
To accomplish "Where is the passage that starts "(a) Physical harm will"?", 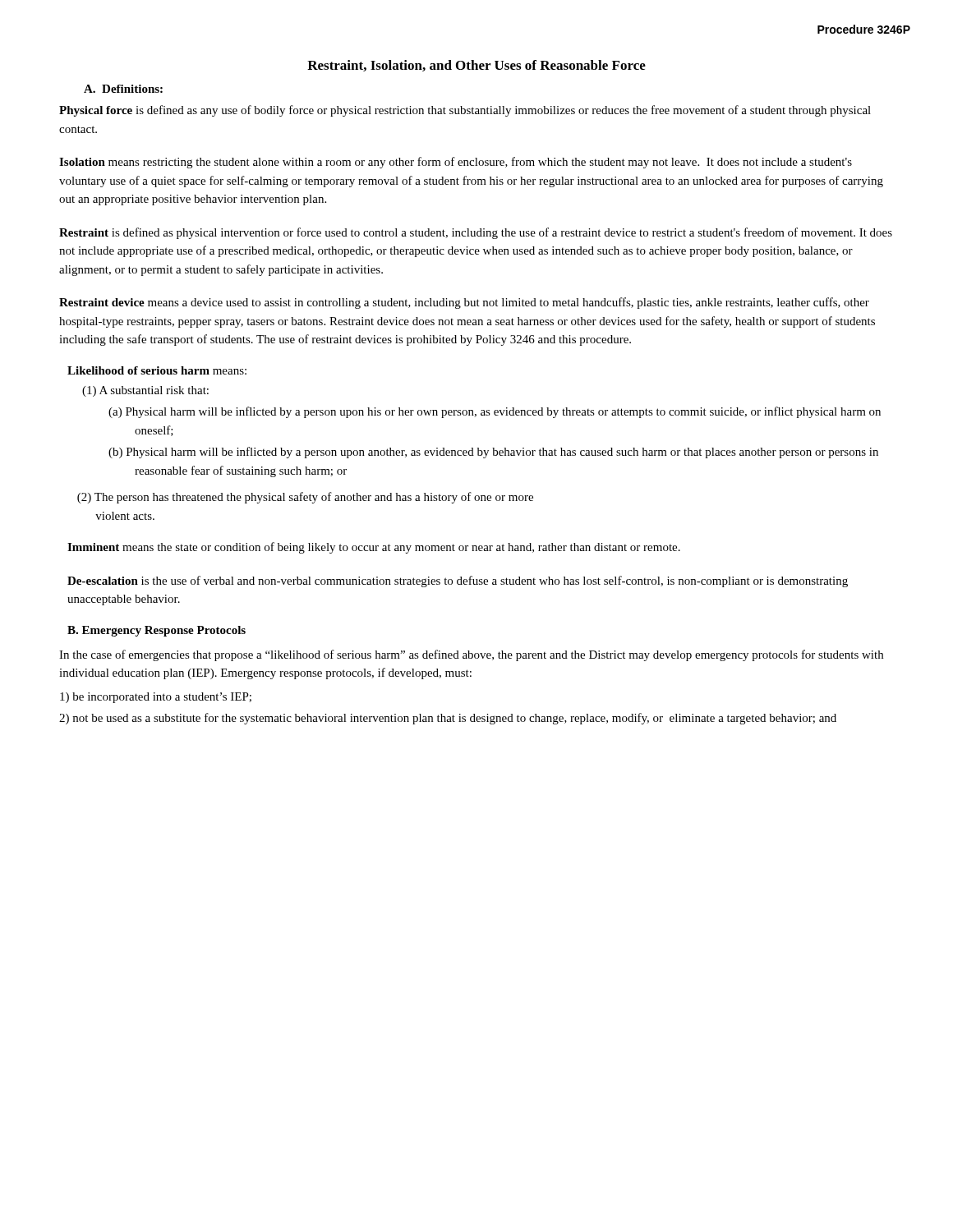I will pyautogui.click(x=495, y=421).
